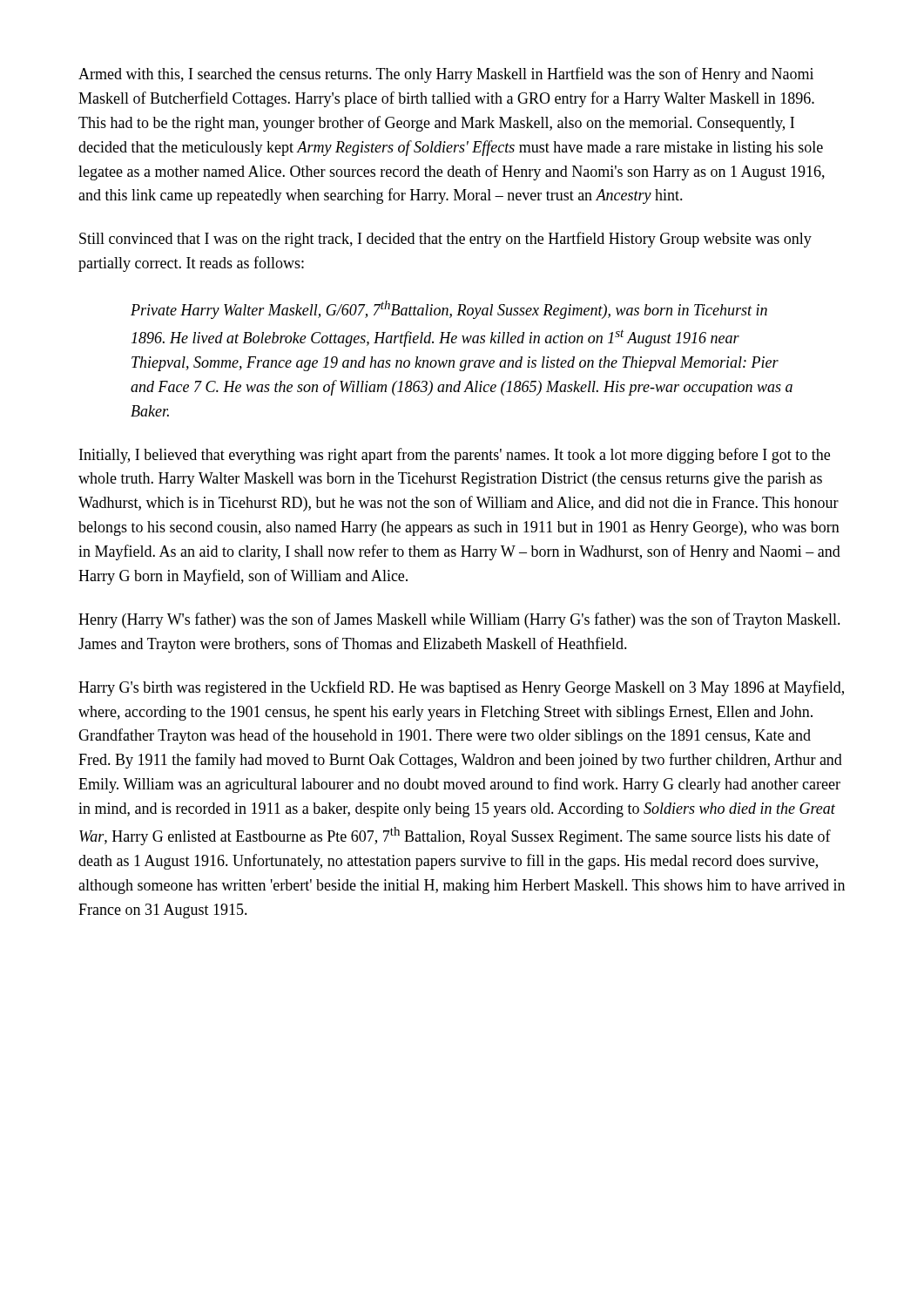Navigate to the element starting "Armed with this,"
The image size is (924, 1307).
pyautogui.click(x=452, y=135)
